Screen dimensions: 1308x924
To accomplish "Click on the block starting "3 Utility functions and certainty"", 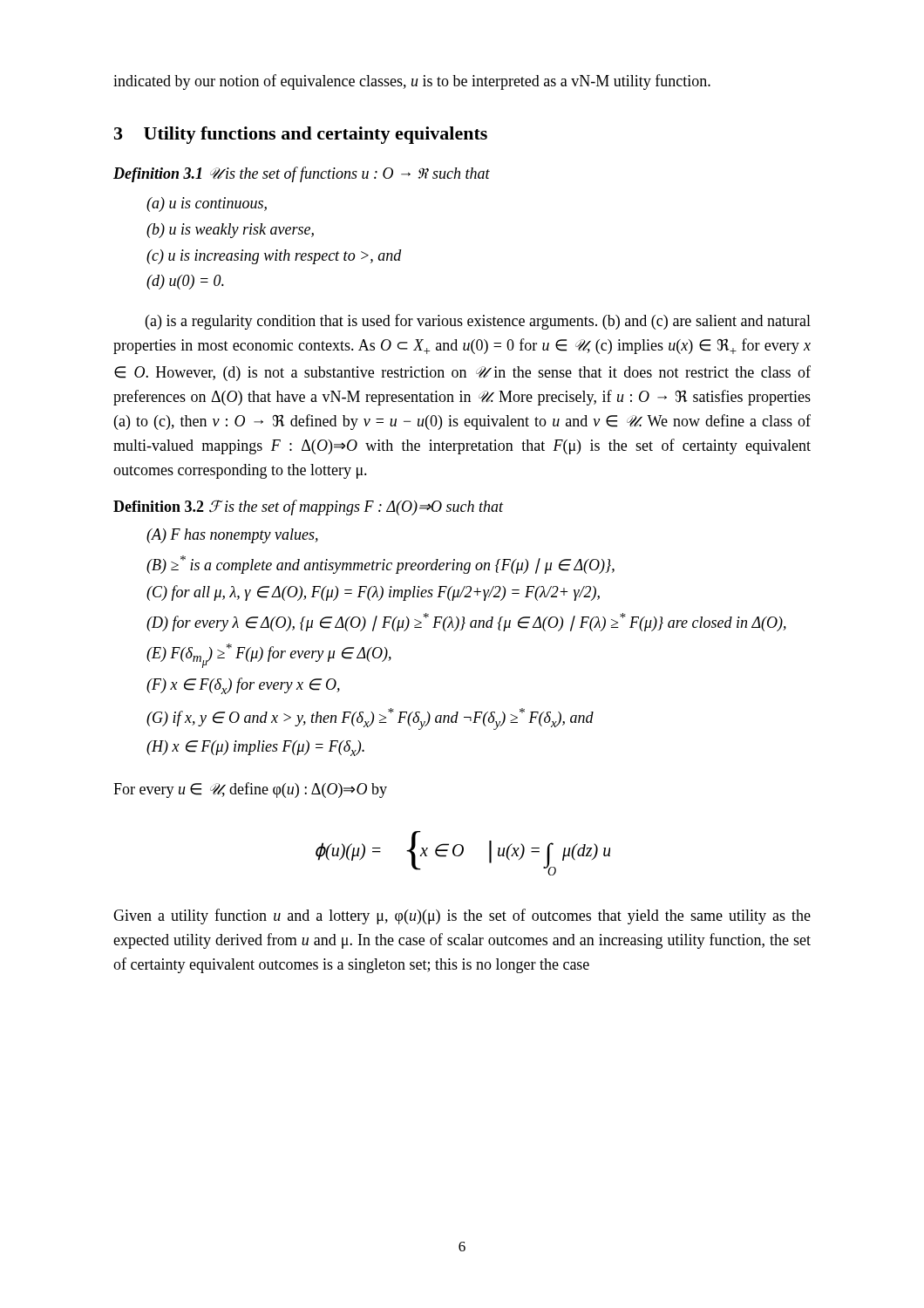I will tap(462, 133).
